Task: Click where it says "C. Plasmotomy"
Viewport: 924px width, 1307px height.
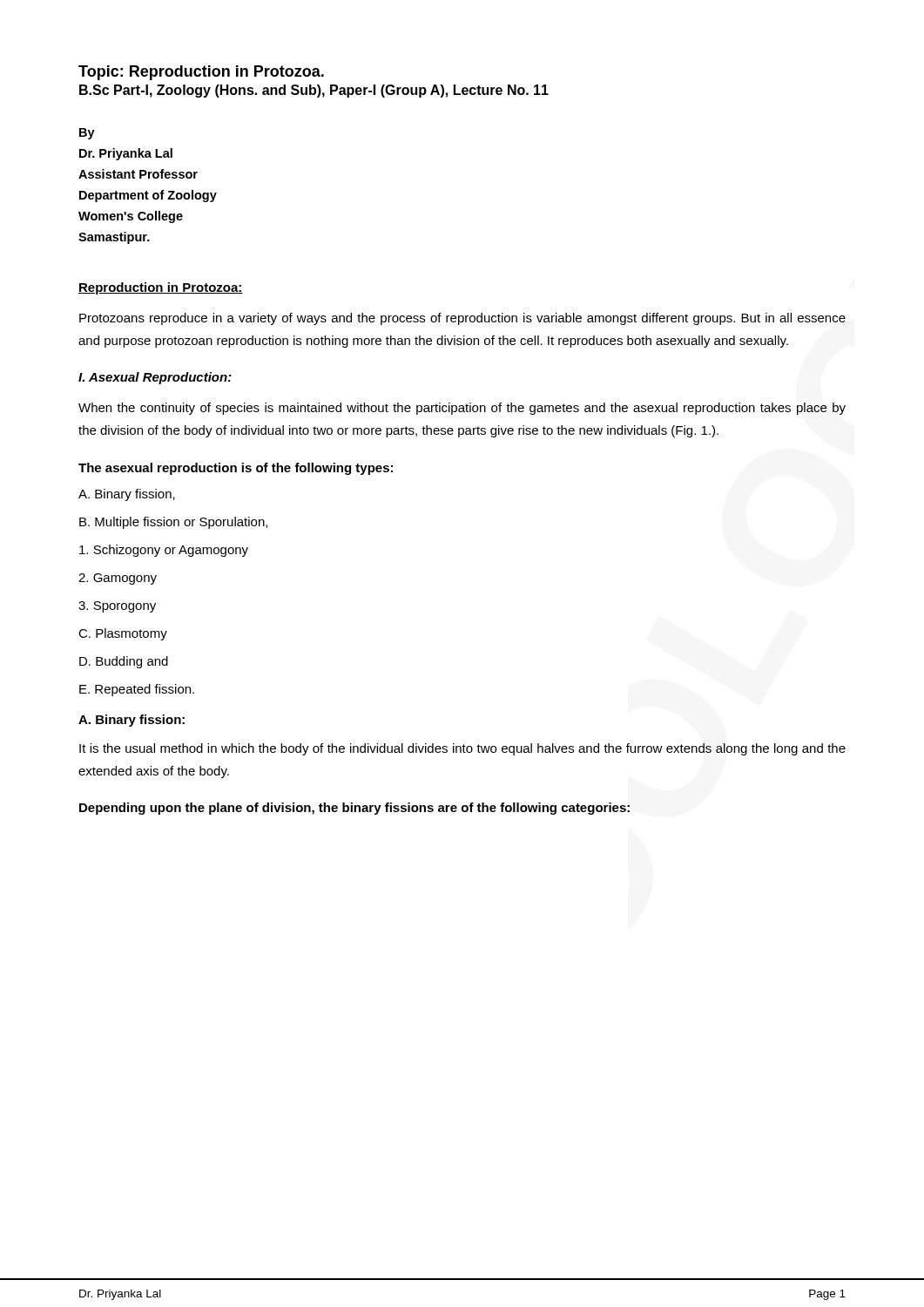Action: (123, 634)
